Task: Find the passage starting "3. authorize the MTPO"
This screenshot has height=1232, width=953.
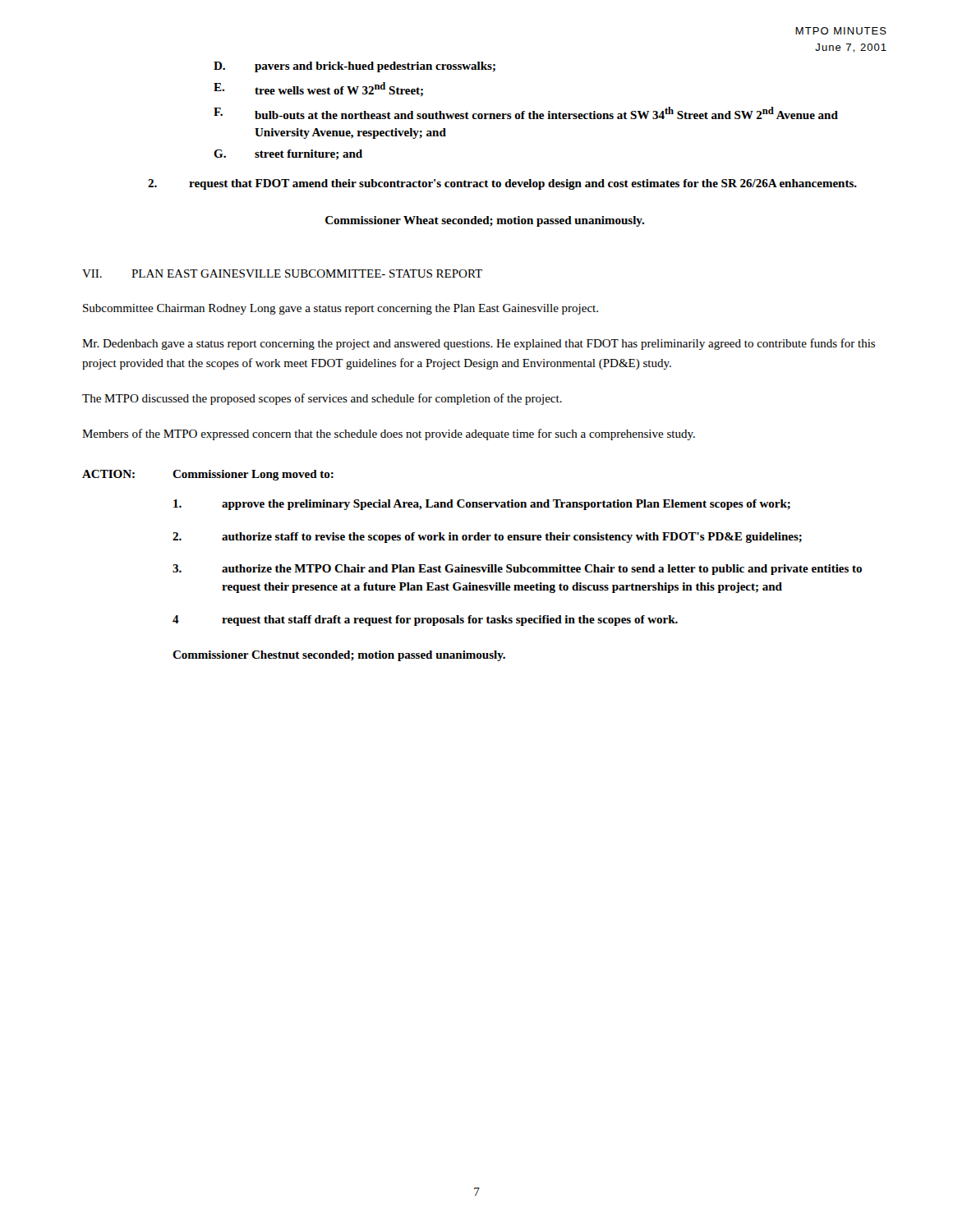Action: pos(530,578)
